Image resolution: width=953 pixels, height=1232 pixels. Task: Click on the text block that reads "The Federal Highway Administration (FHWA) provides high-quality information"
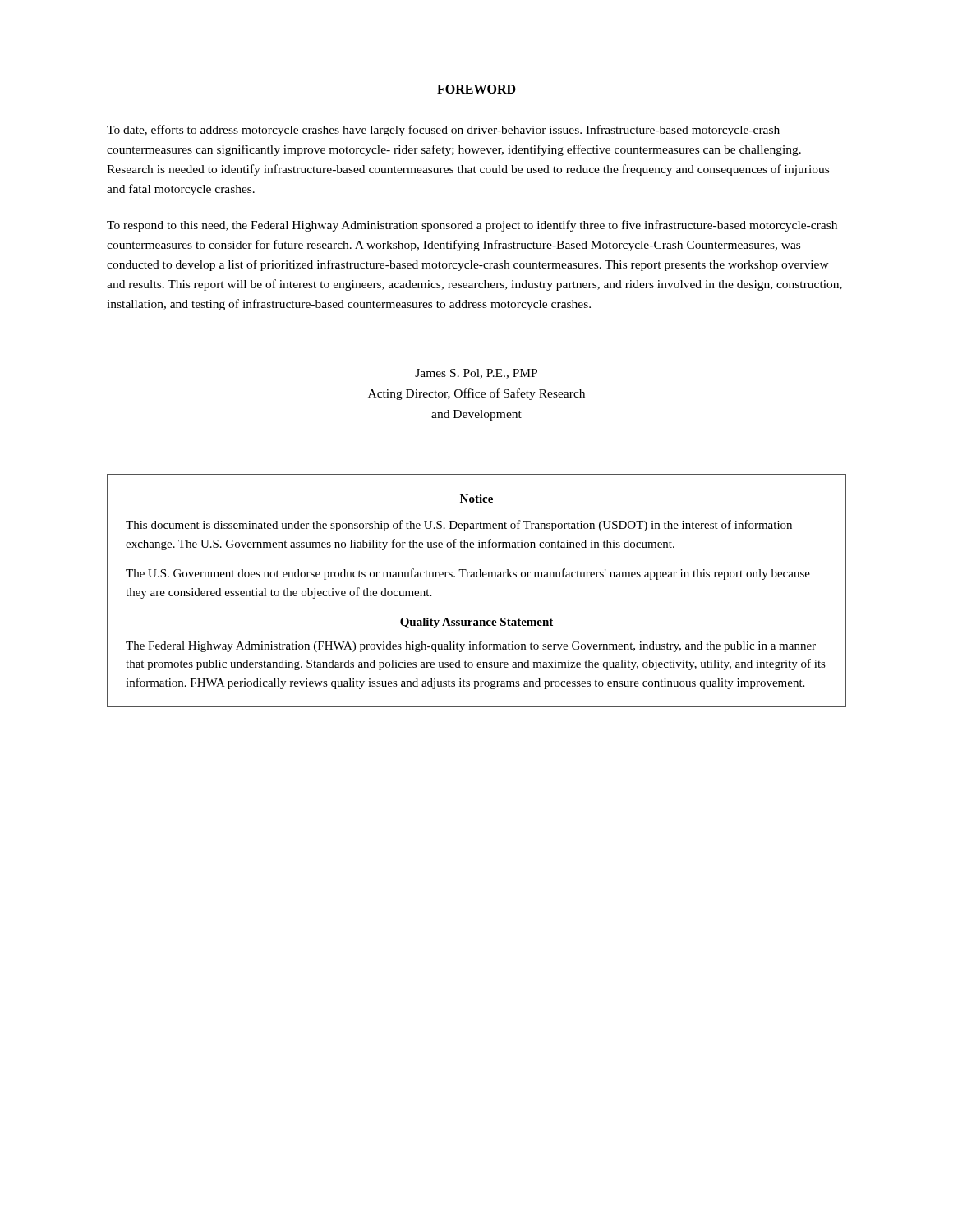[x=476, y=664]
